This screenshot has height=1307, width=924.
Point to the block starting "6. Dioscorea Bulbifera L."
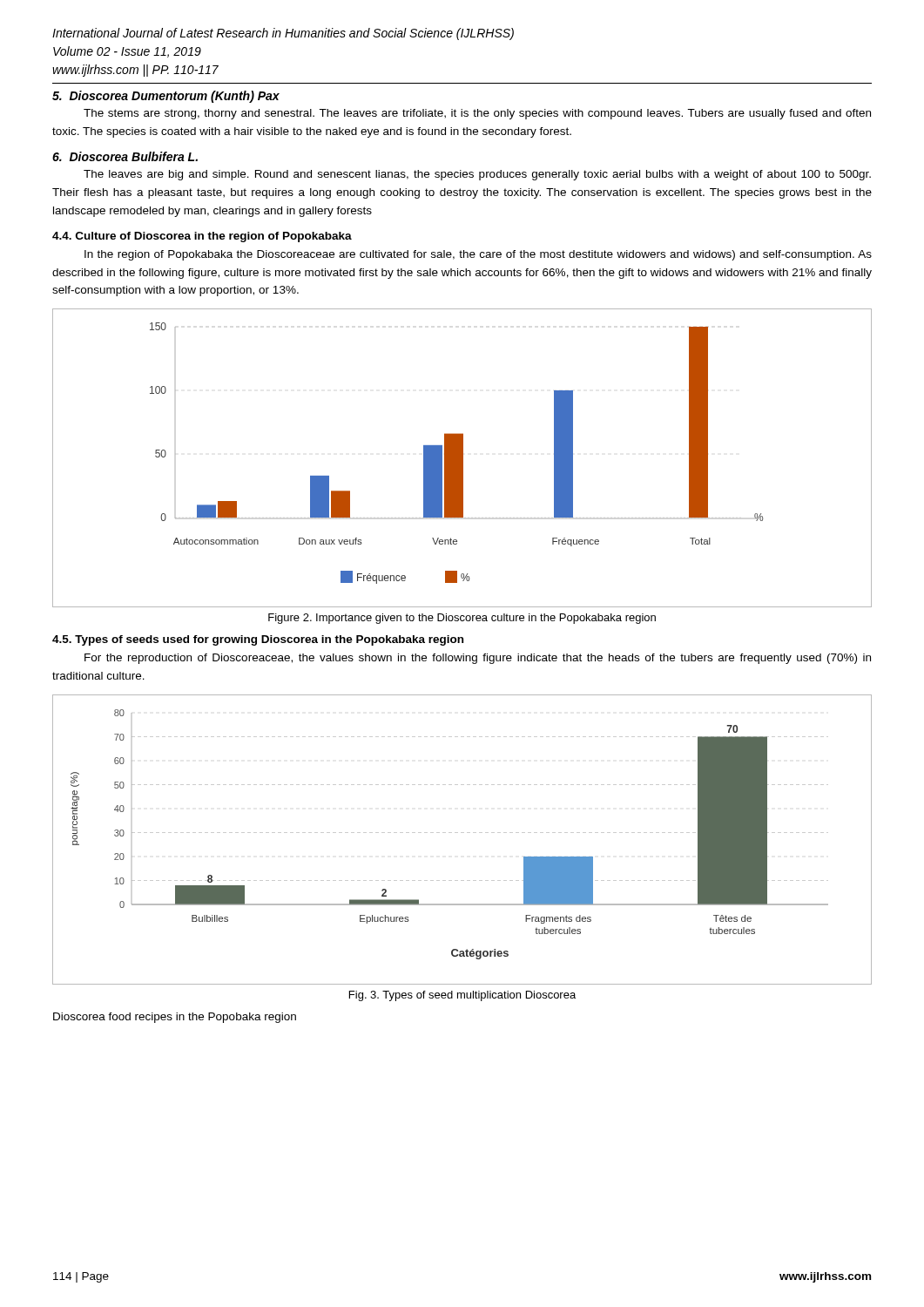pos(125,156)
